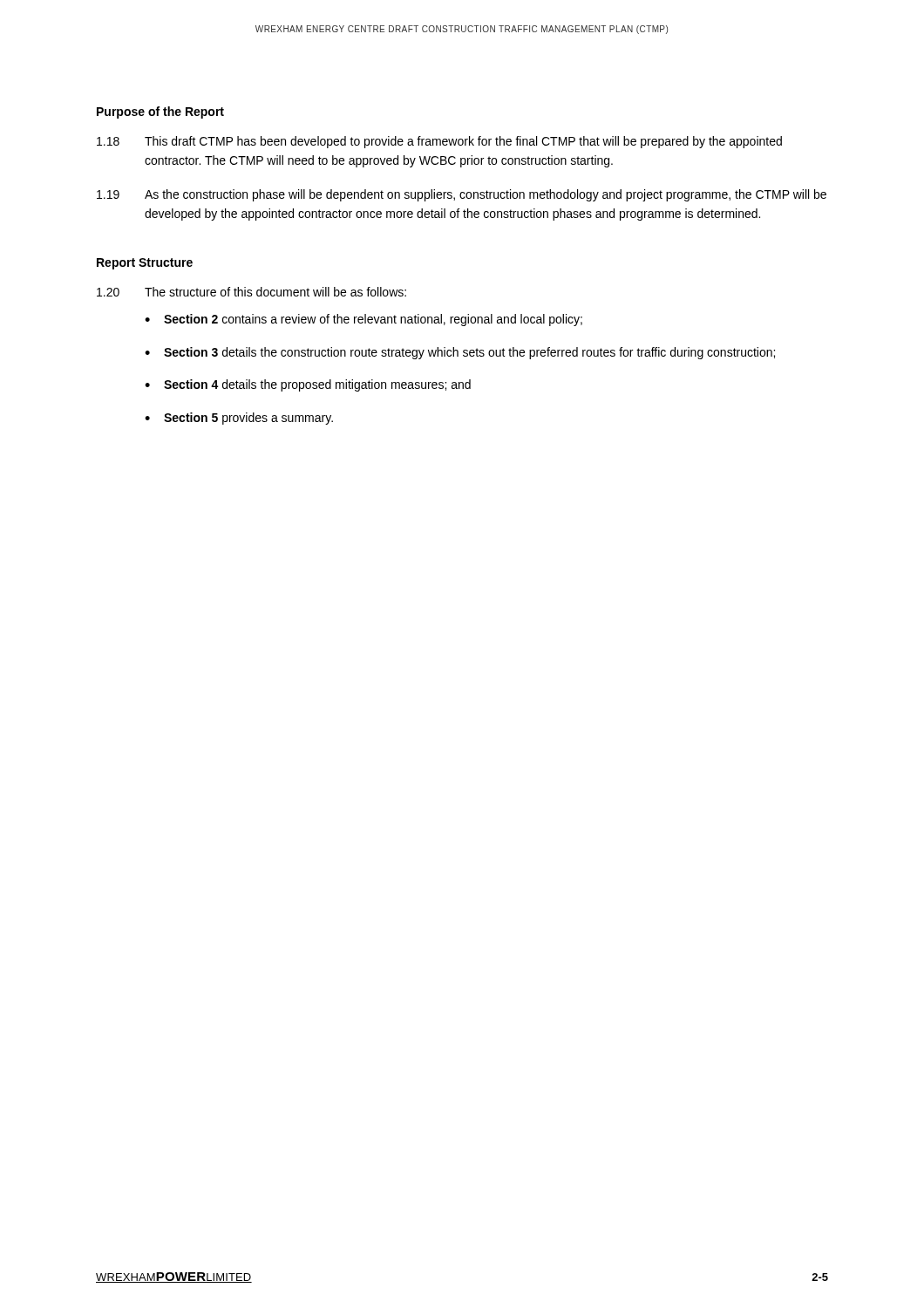
Task: Point to "Report Structure"
Action: (x=144, y=262)
